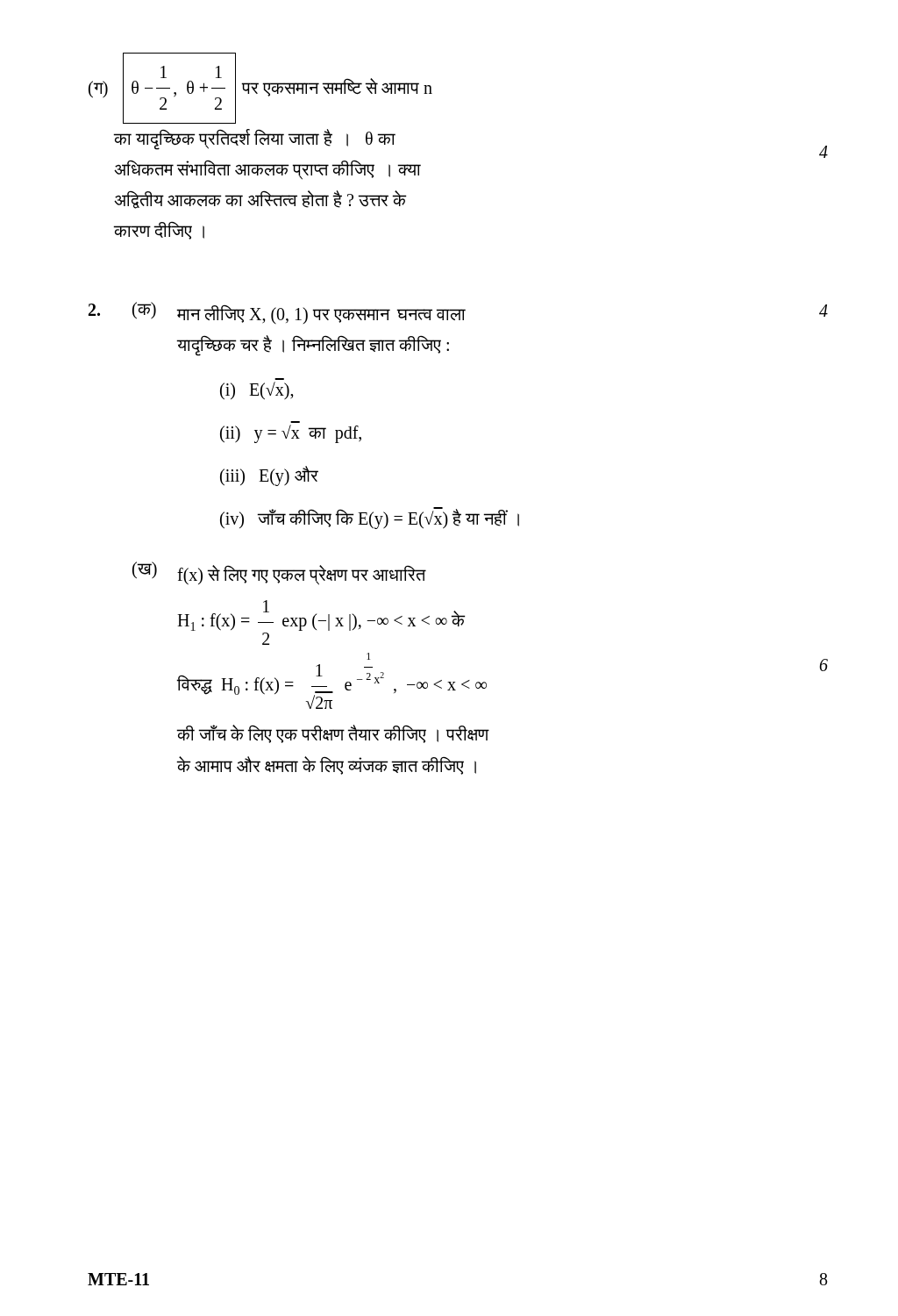898x1316 pixels.
Task: Point to the region starting "(ii) y = √x का pdf,"
Action: pos(291,433)
